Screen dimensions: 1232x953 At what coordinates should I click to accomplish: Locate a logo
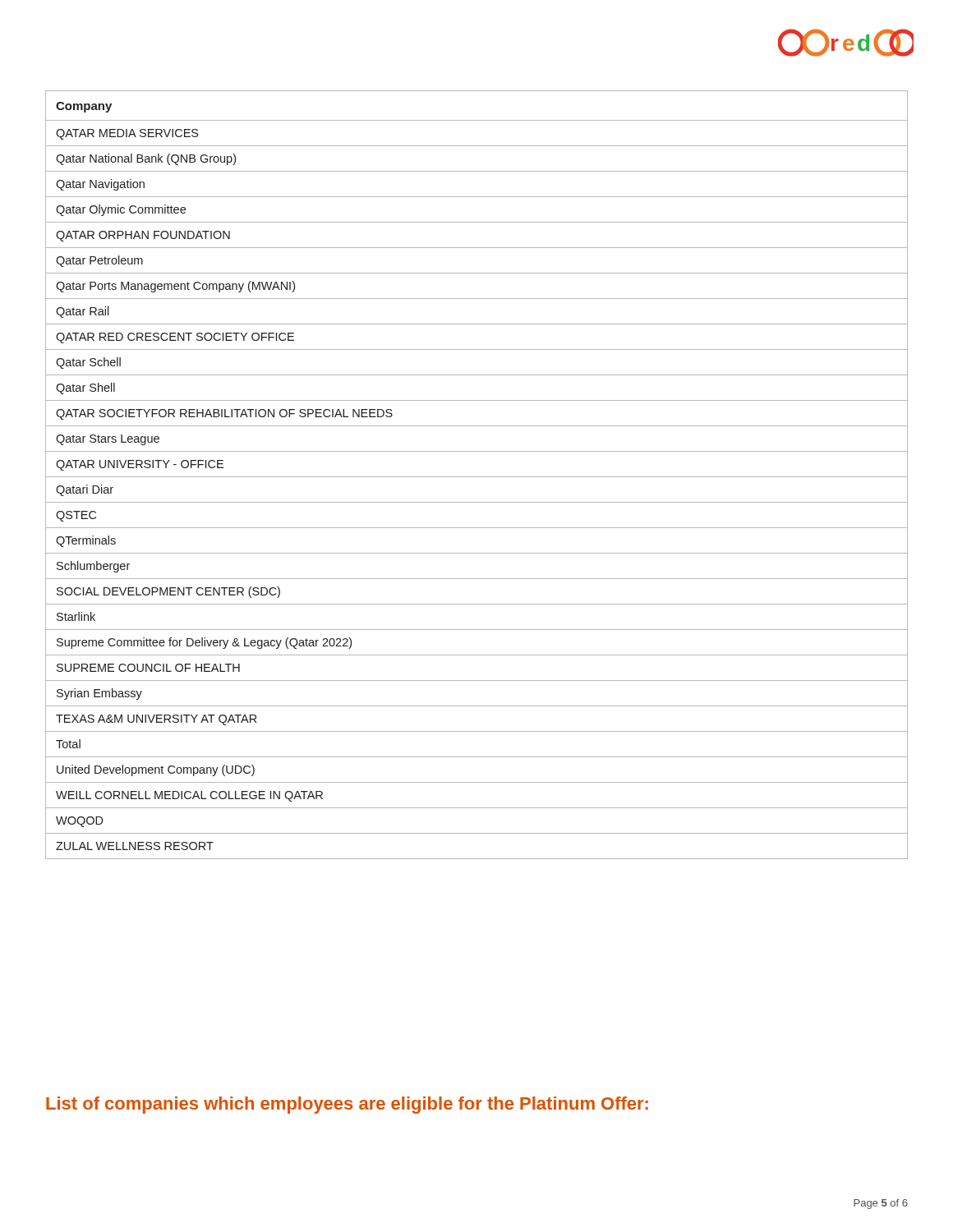click(846, 44)
